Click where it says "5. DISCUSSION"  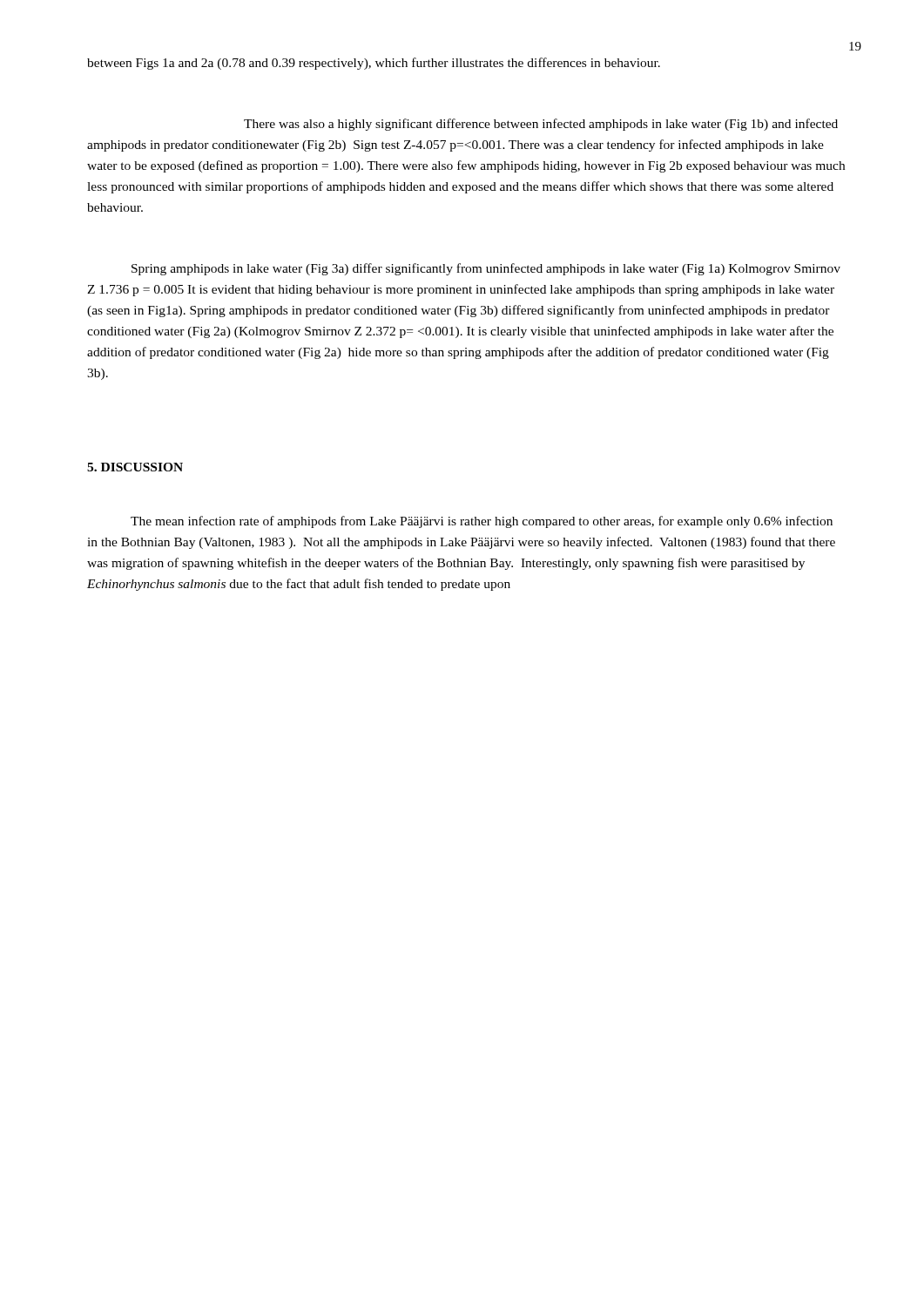point(135,467)
